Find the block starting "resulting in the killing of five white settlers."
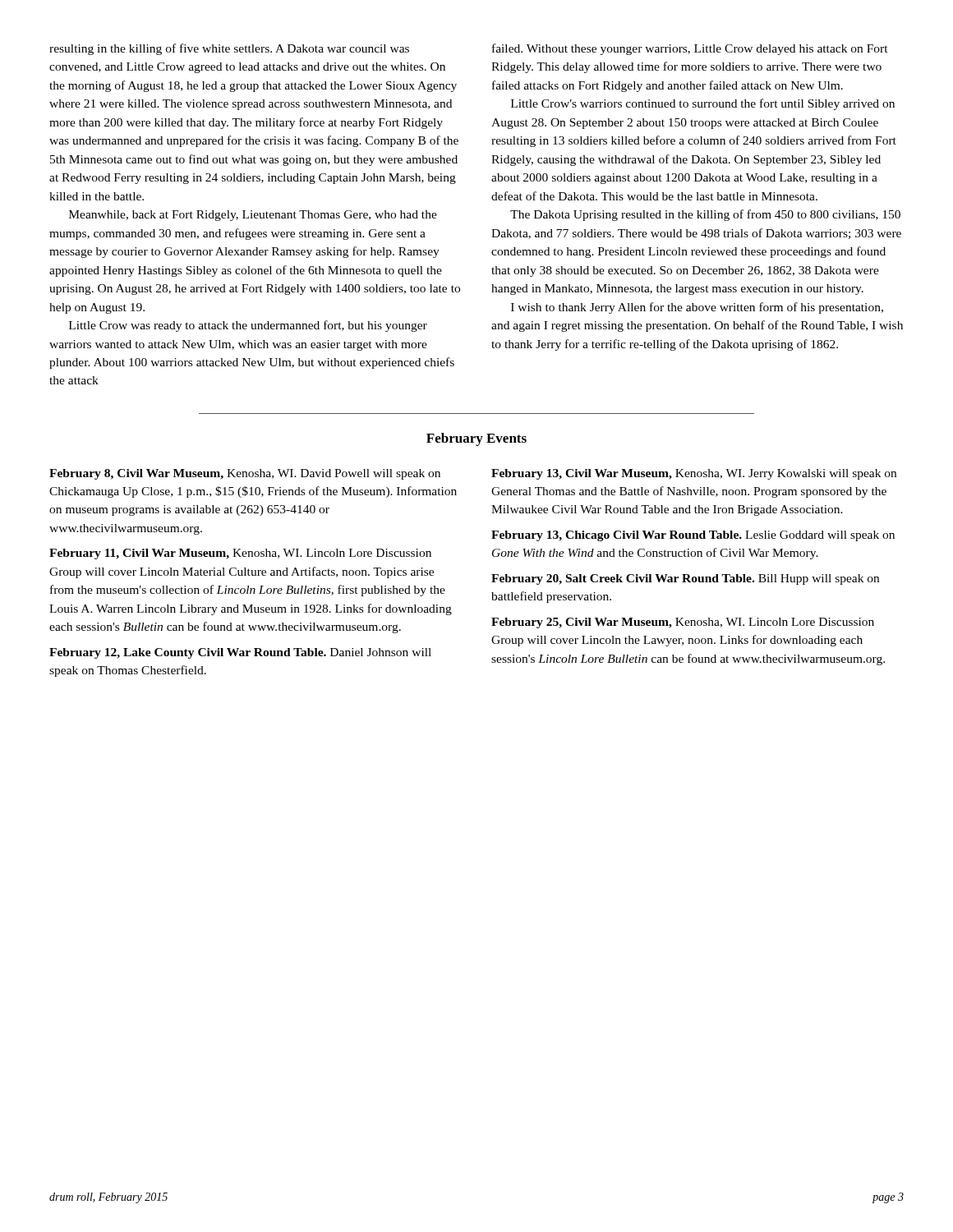The width and height of the screenshot is (953, 1232). click(x=255, y=215)
